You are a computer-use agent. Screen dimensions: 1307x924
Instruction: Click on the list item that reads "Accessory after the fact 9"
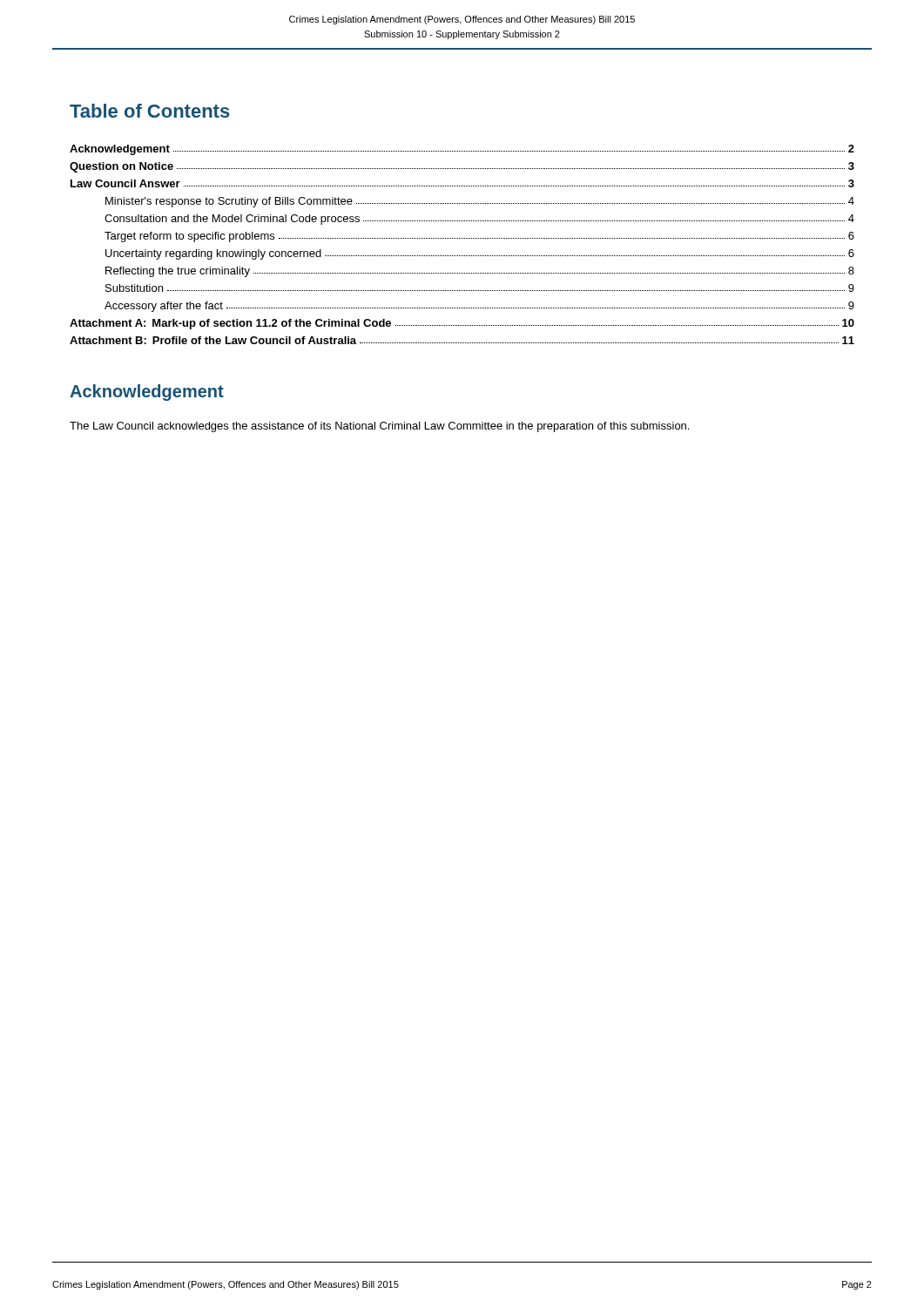479,305
